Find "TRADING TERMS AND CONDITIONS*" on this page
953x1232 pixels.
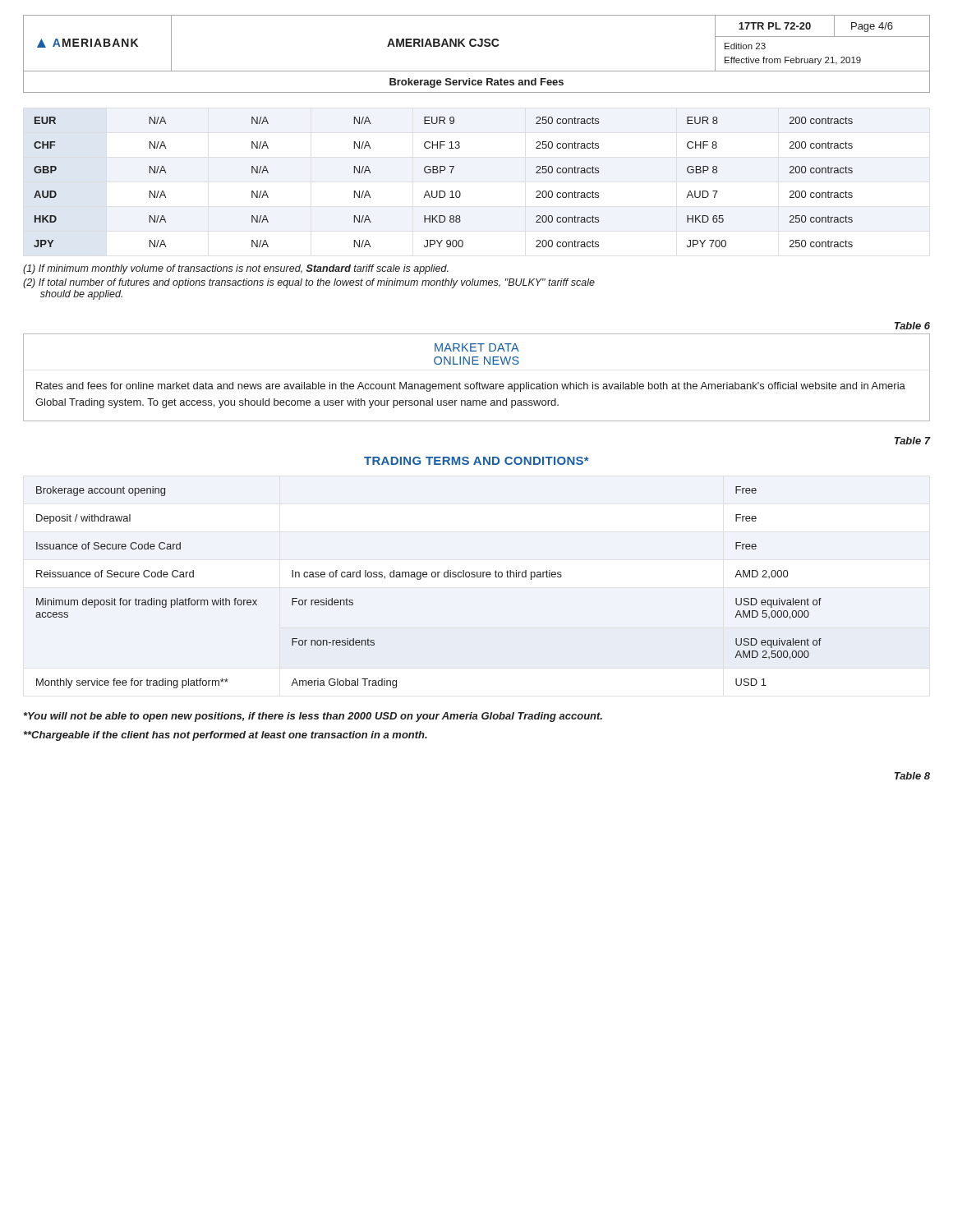476,460
